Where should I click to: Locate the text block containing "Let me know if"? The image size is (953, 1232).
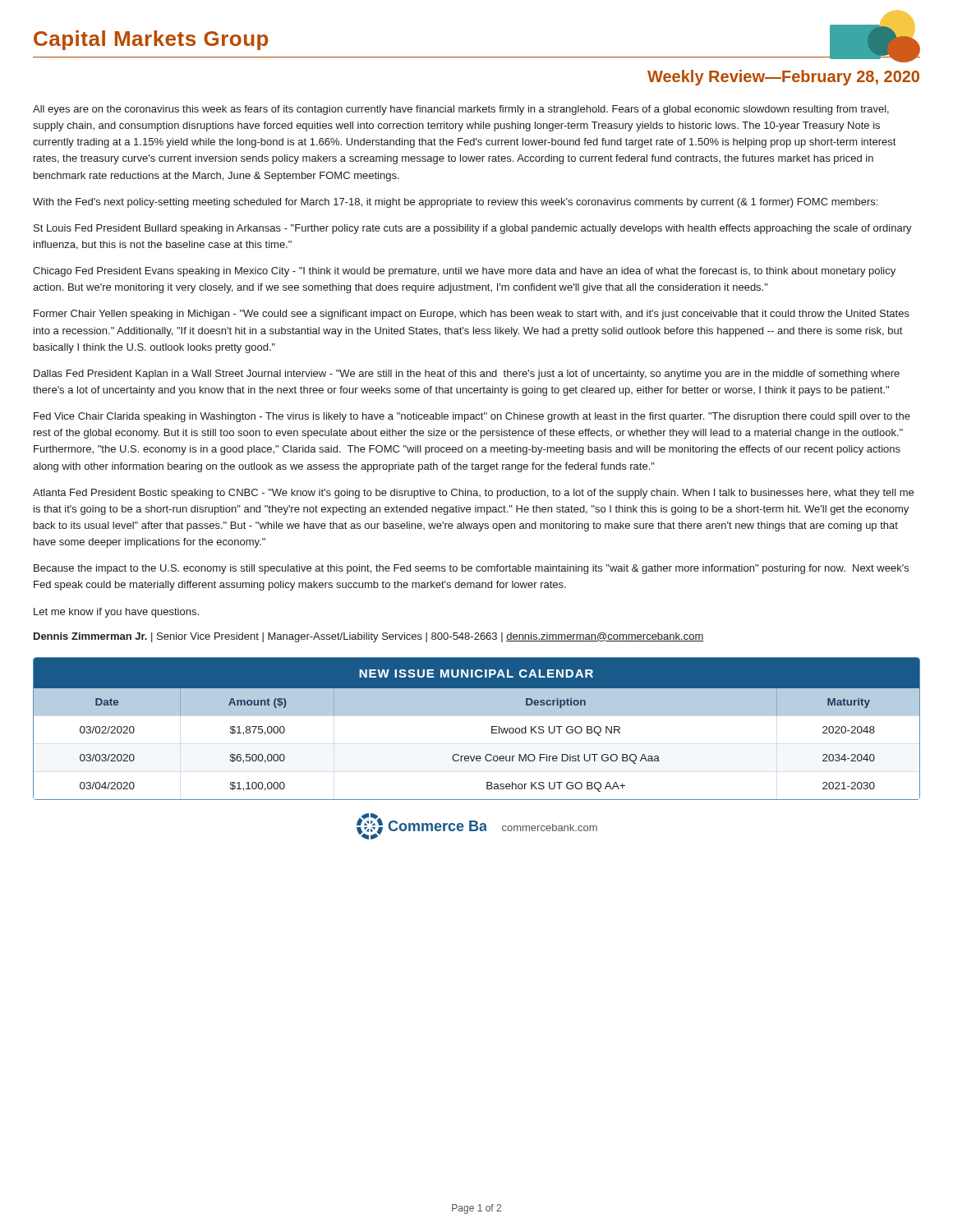pyautogui.click(x=116, y=613)
